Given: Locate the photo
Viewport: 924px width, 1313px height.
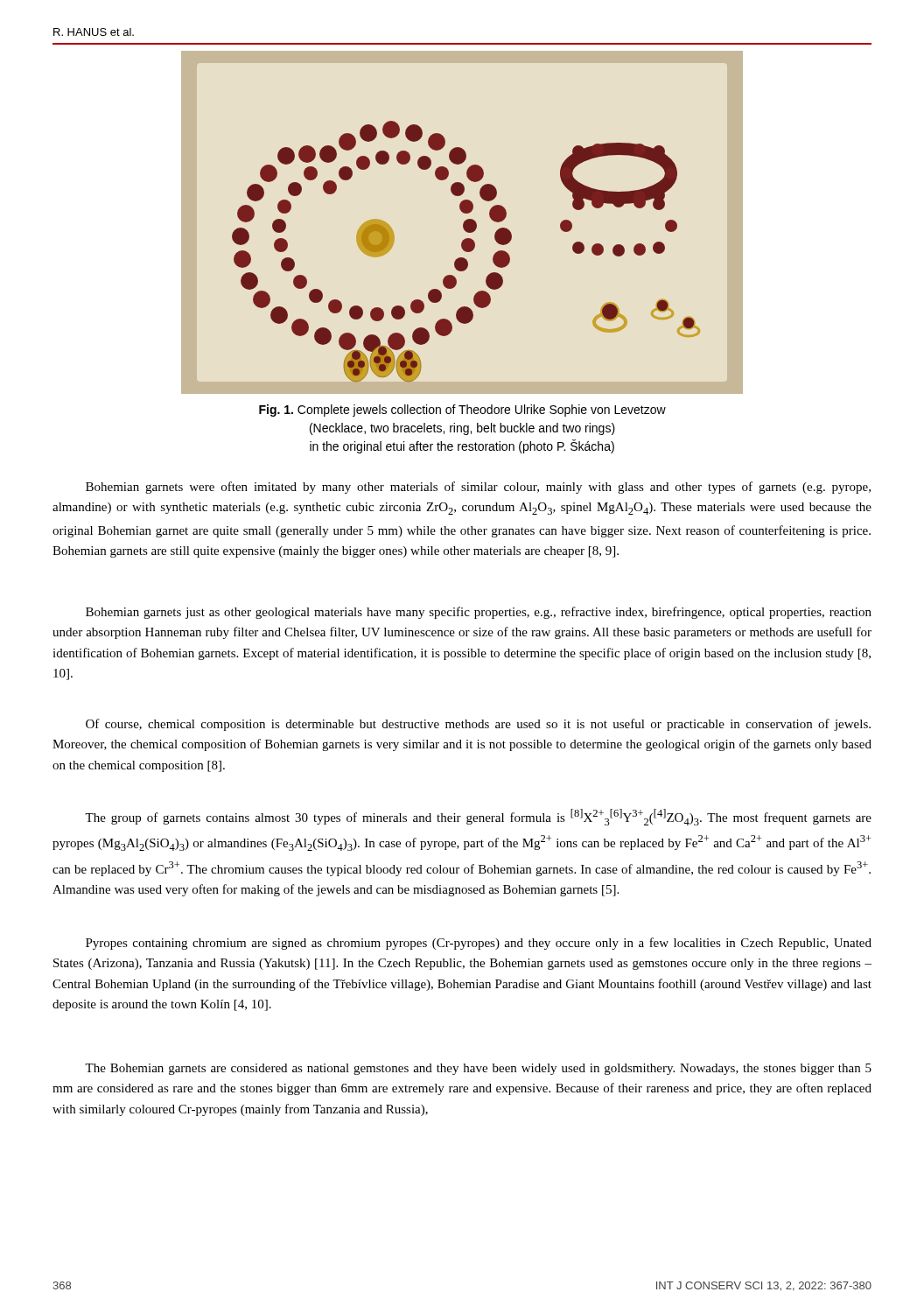Looking at the screenshot, I should (462, 224).
